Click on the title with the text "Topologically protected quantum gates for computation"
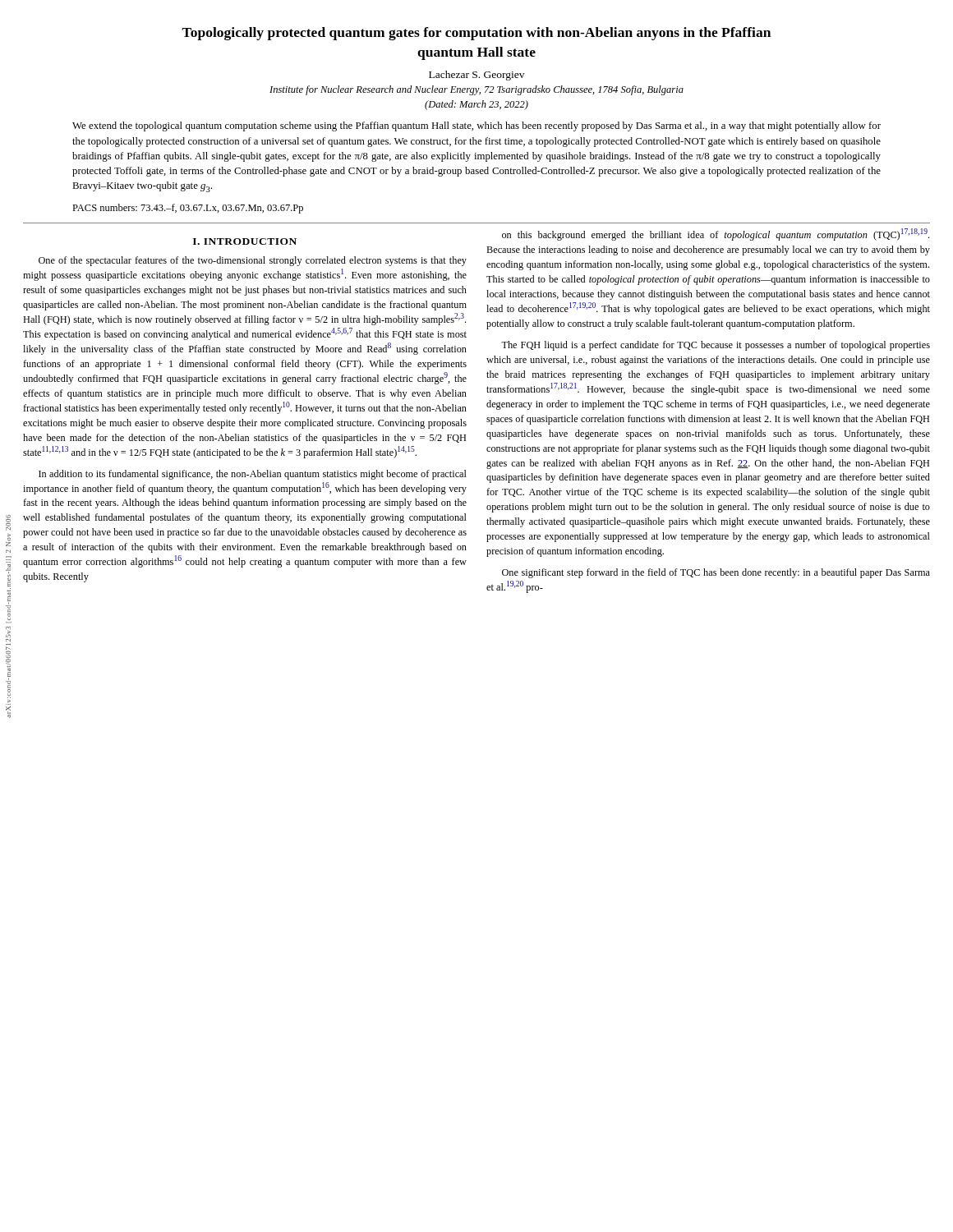This screenshot has width=953, height=1232. [x=476, y=42]
